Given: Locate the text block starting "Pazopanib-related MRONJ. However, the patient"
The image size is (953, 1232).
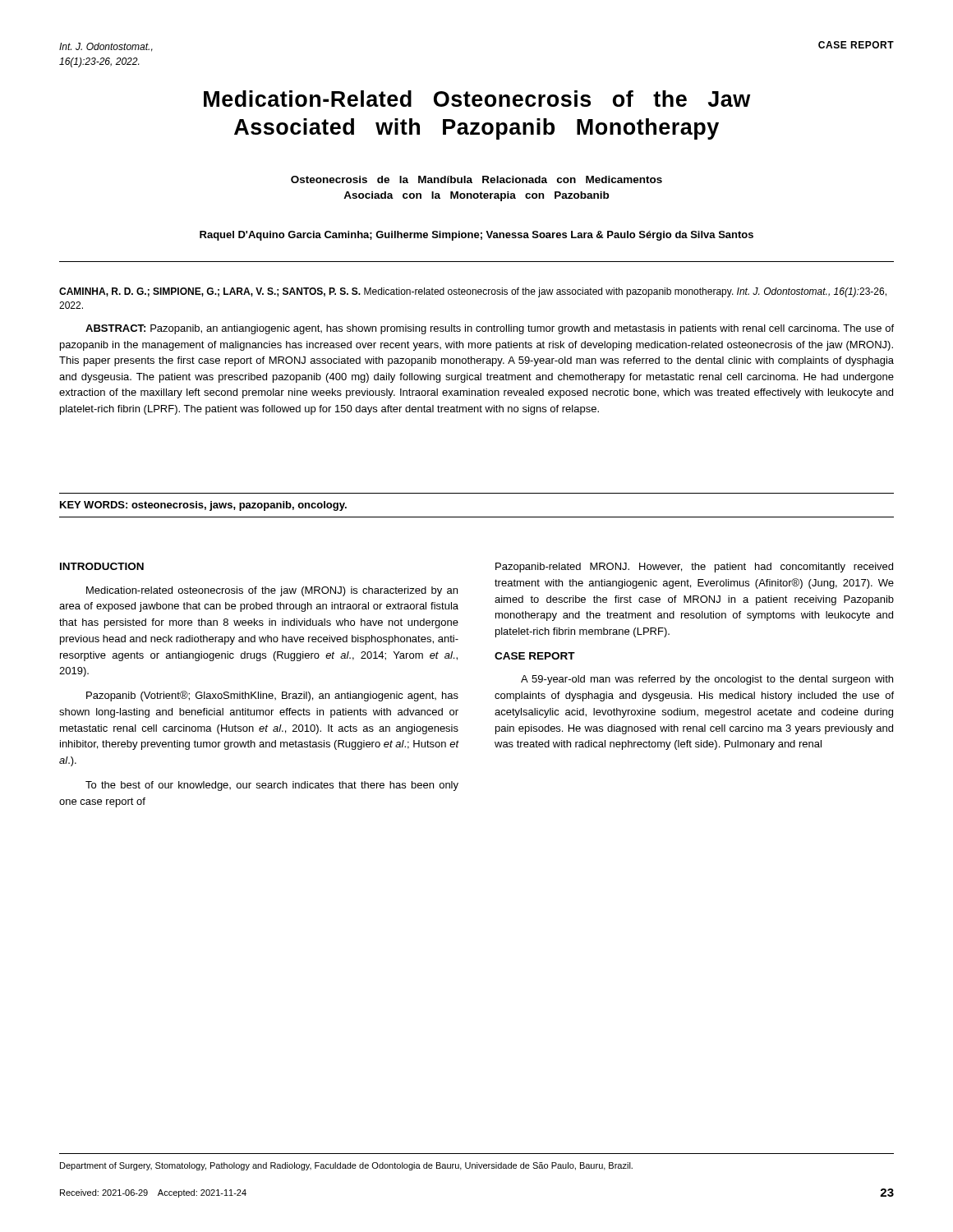Looking at the screenshot, I should (x=694, y=599).
